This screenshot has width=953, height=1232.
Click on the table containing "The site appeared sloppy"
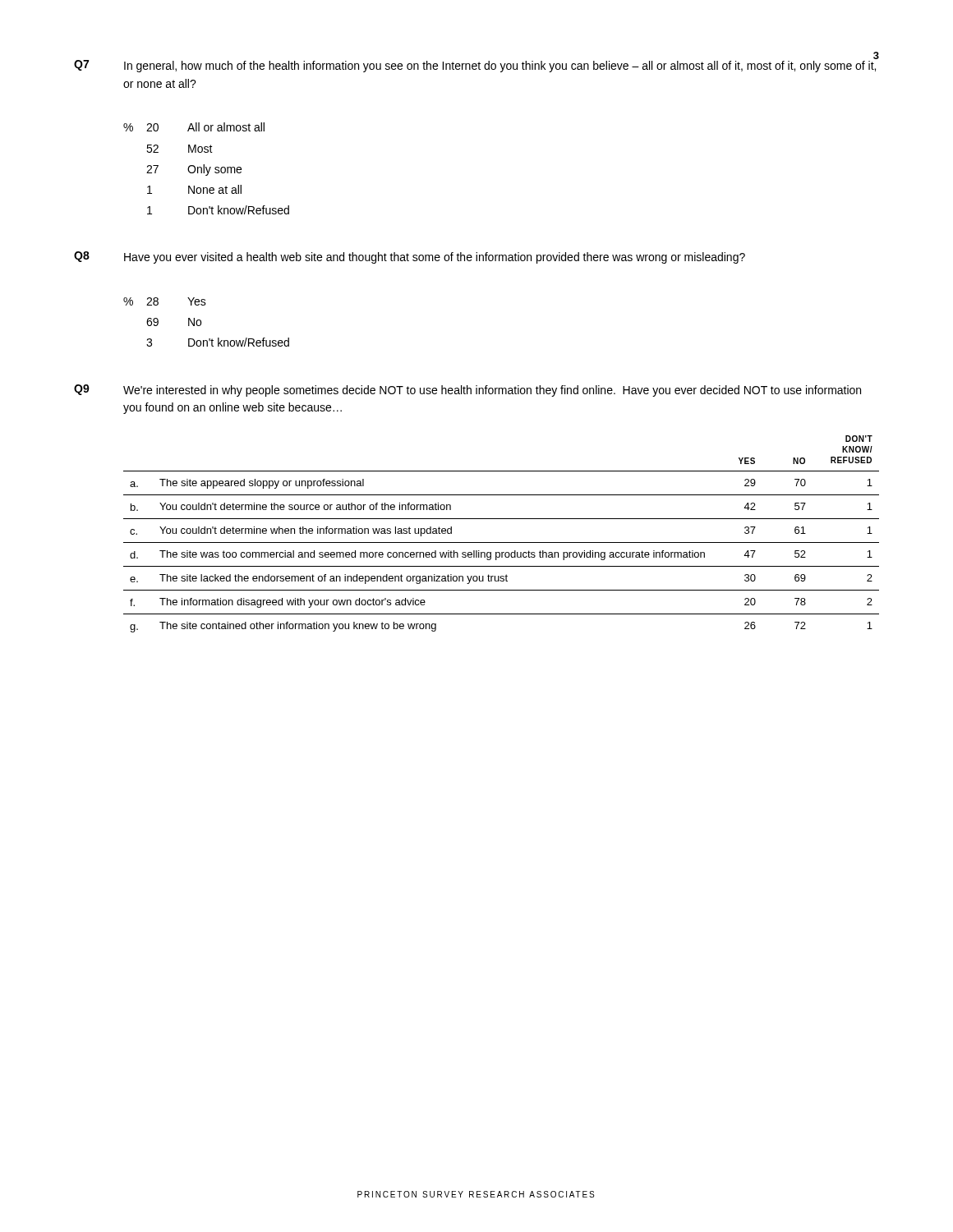pyautogui.click(x=501, y=535)
